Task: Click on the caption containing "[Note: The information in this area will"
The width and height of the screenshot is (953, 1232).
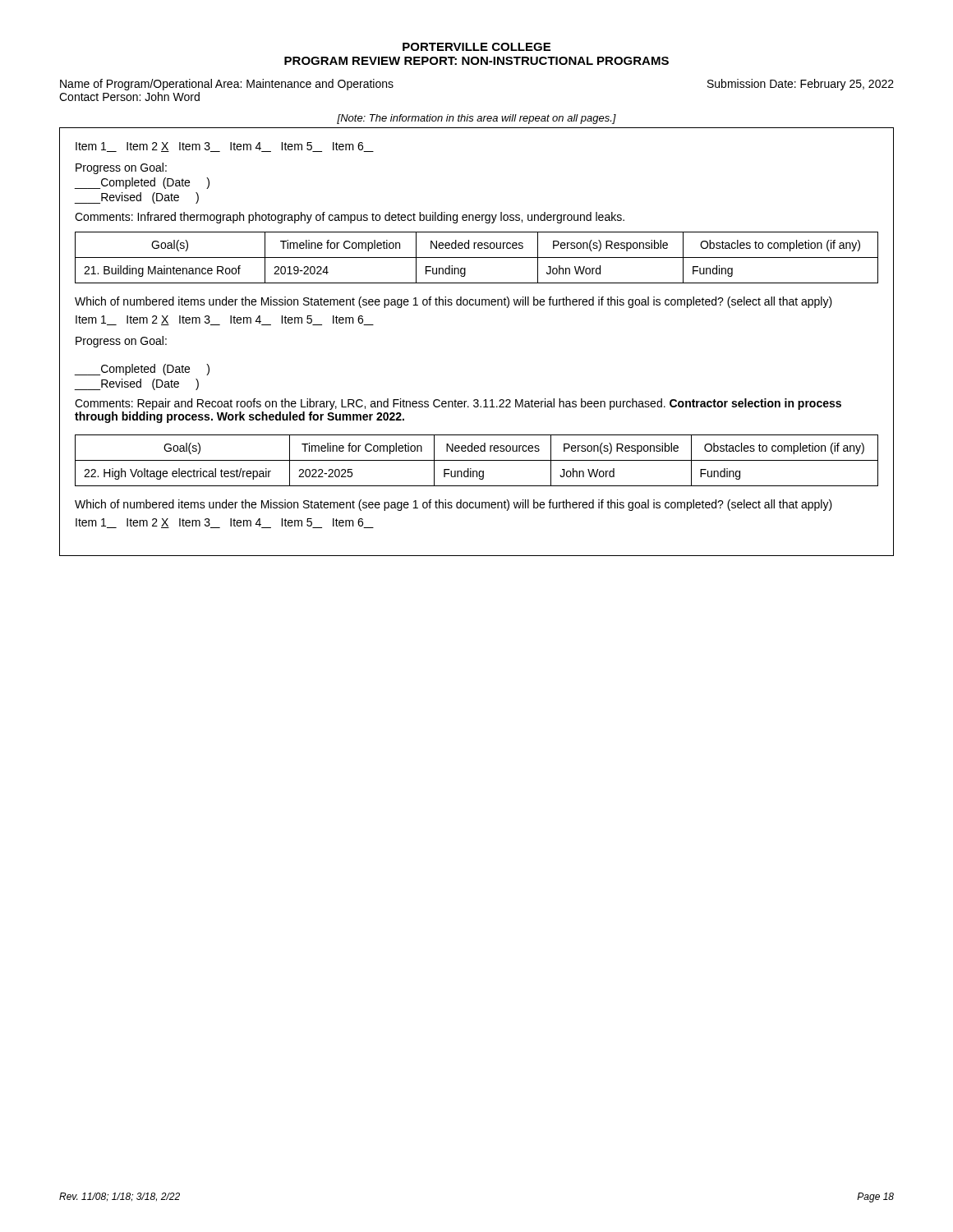Action: point(476,118)
